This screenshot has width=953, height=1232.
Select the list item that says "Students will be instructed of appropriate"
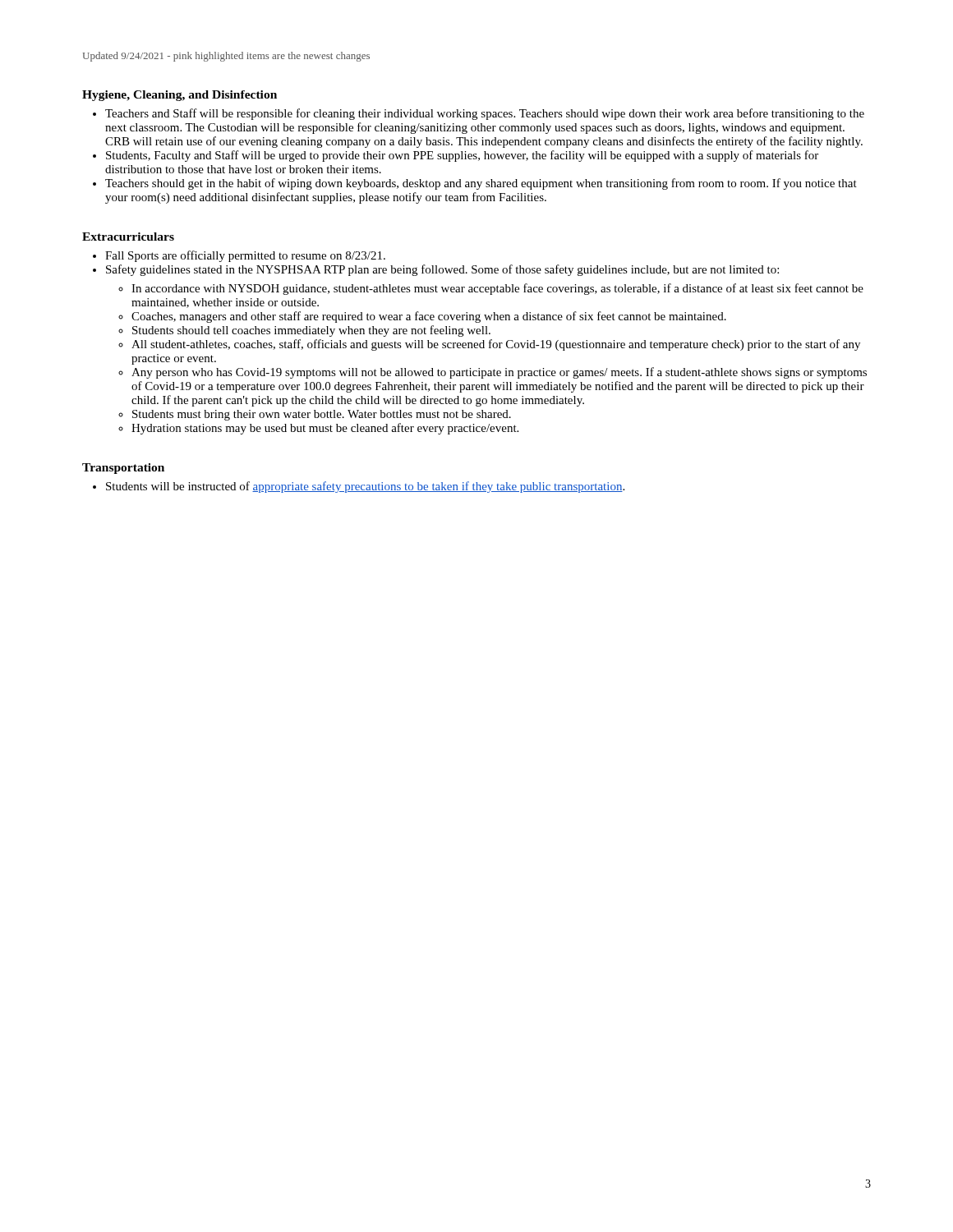pyautogui.click(x=488, y=487)
